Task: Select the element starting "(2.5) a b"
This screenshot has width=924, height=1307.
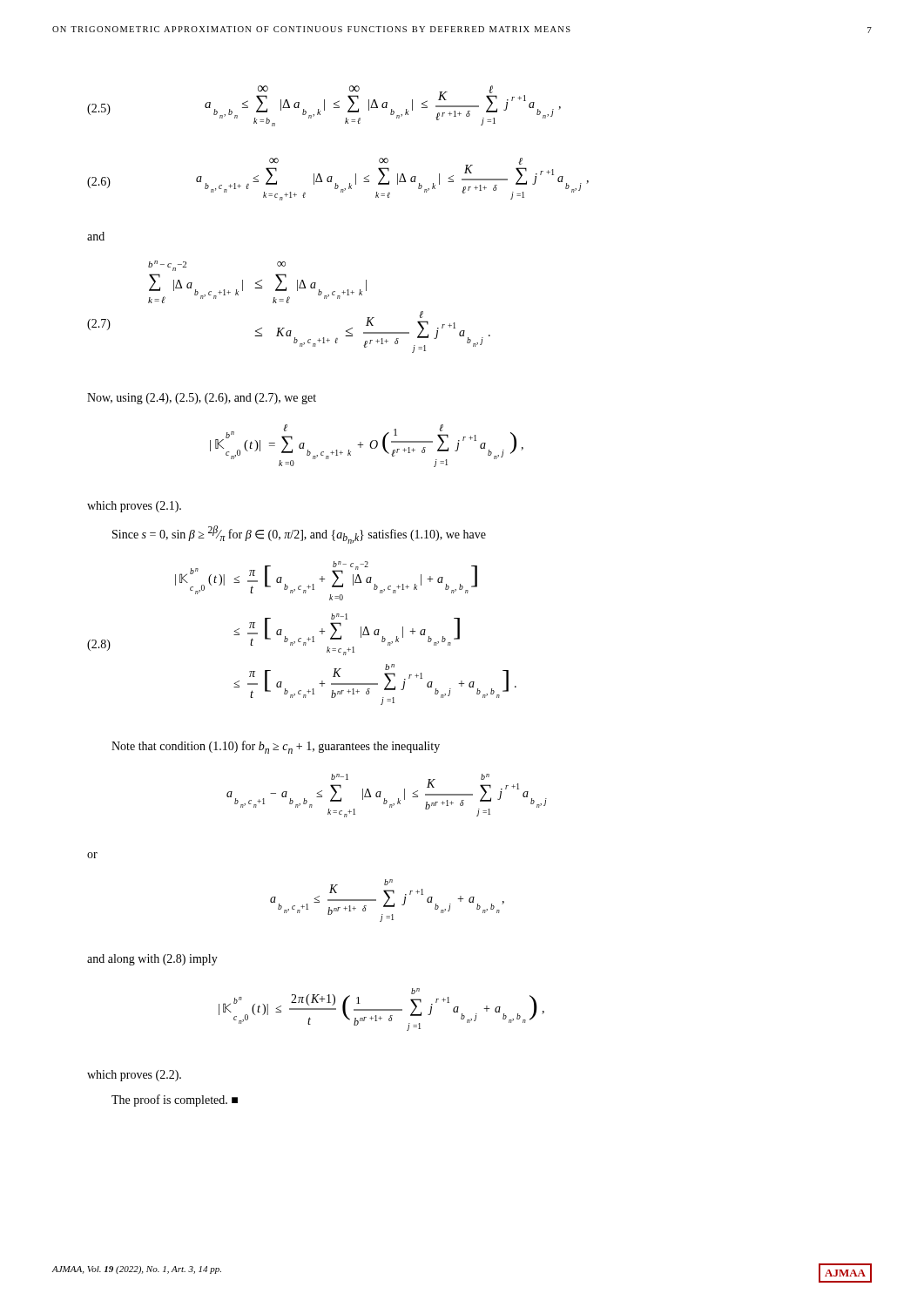Action: click(x=479, y=108)
